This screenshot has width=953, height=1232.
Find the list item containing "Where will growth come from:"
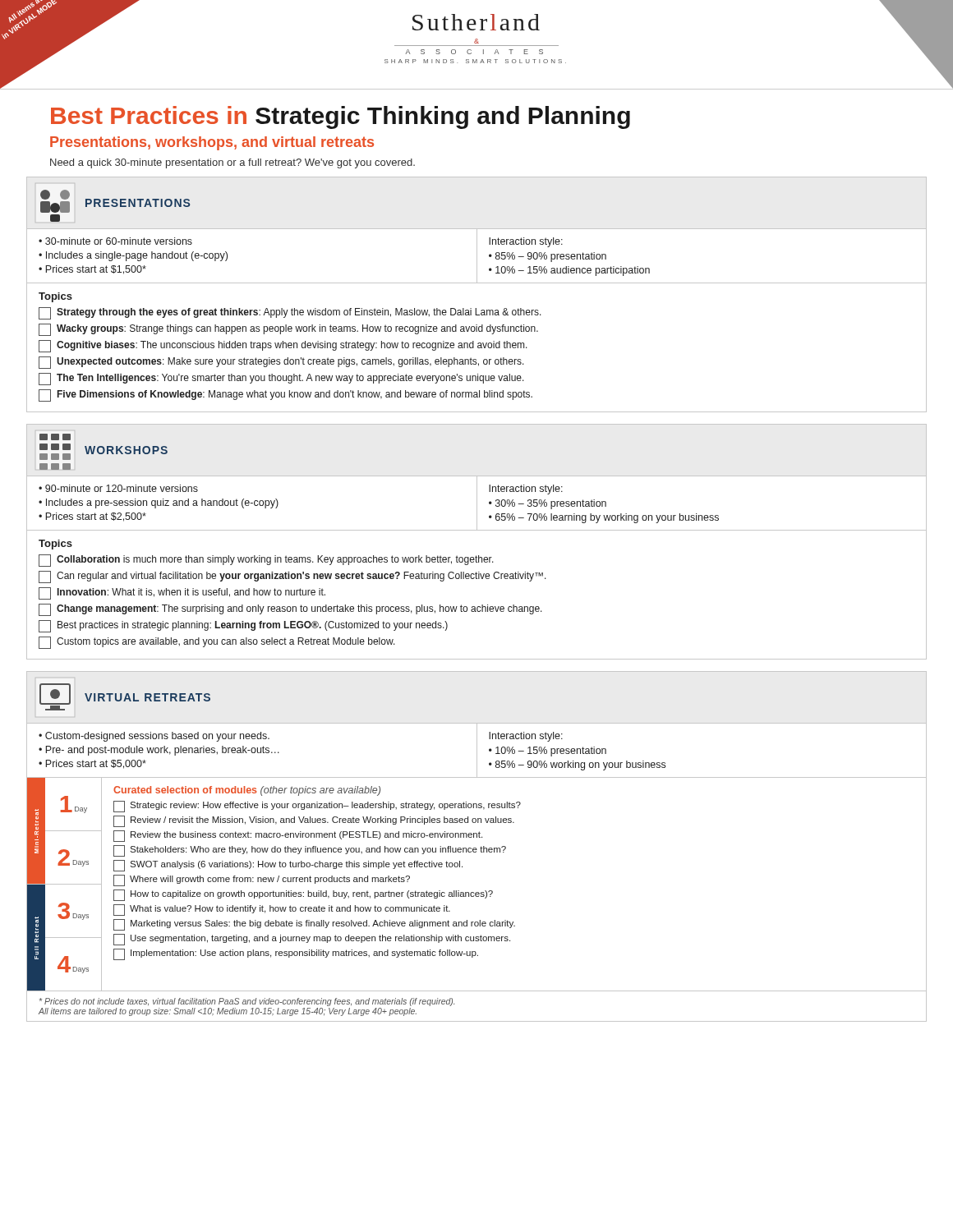[262, 880]
